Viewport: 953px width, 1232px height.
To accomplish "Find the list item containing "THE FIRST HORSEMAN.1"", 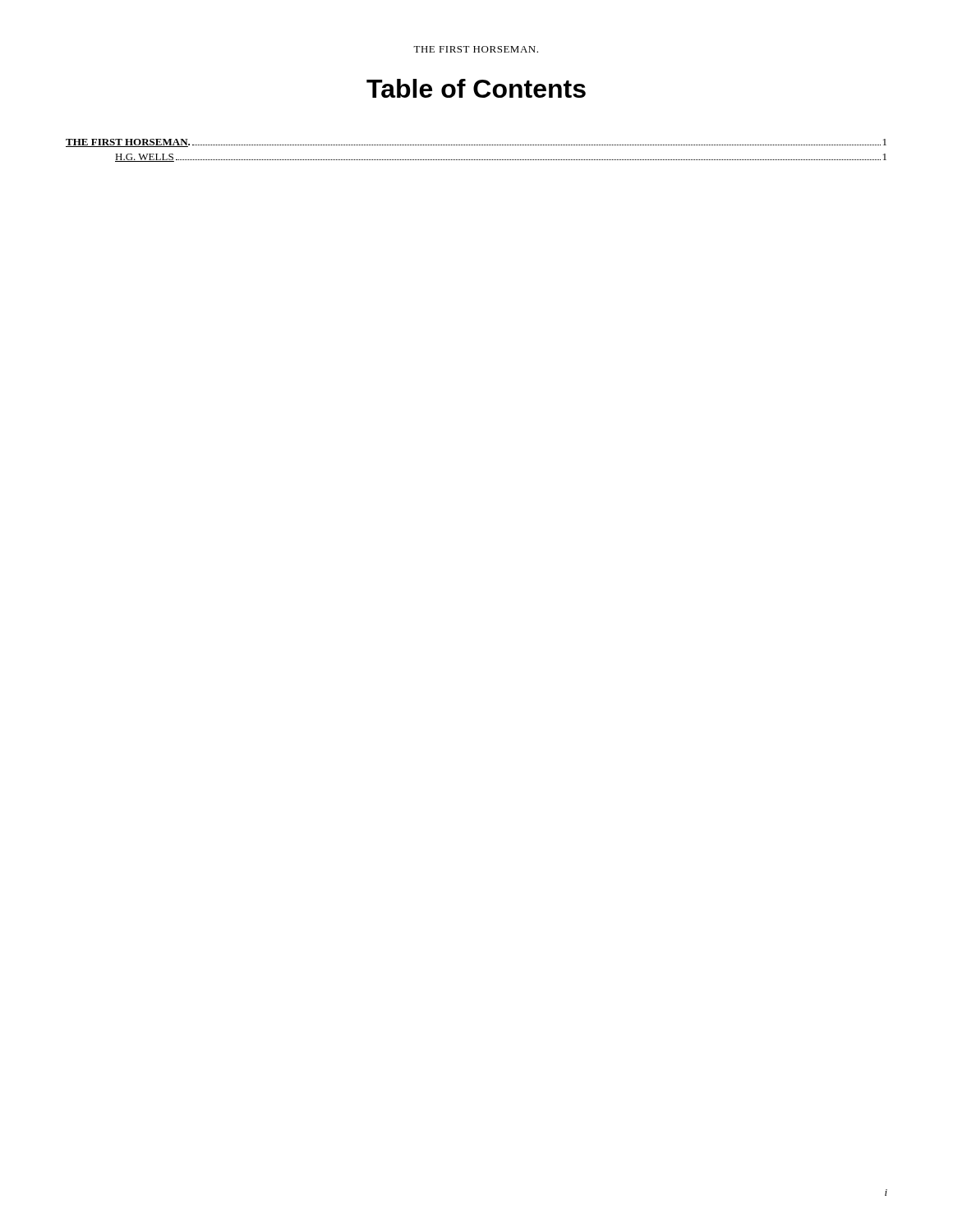I will (476, 142).
